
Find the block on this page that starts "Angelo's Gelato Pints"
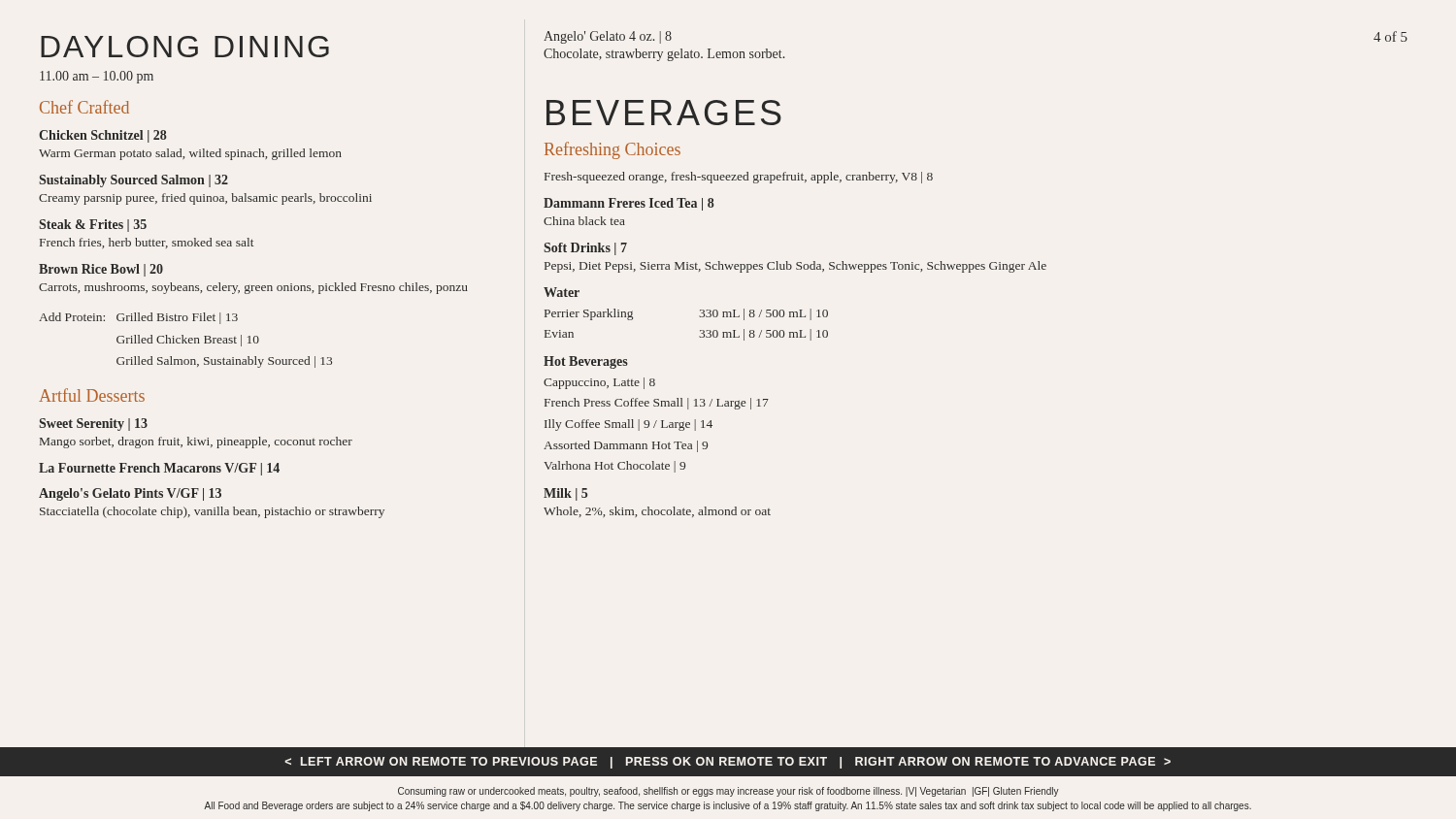point(277,504)
